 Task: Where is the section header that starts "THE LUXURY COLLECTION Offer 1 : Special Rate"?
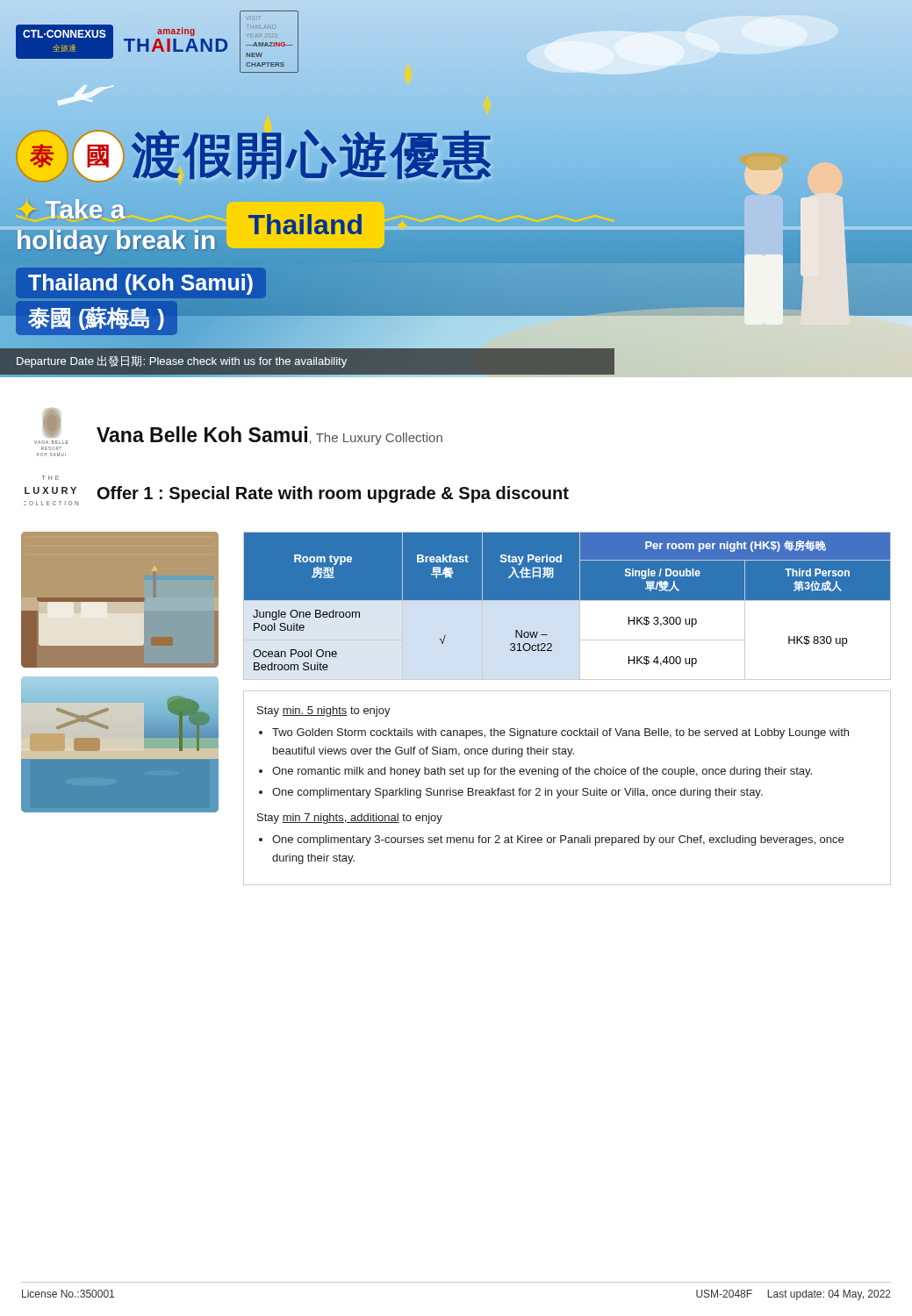click(x=295, y=494)
